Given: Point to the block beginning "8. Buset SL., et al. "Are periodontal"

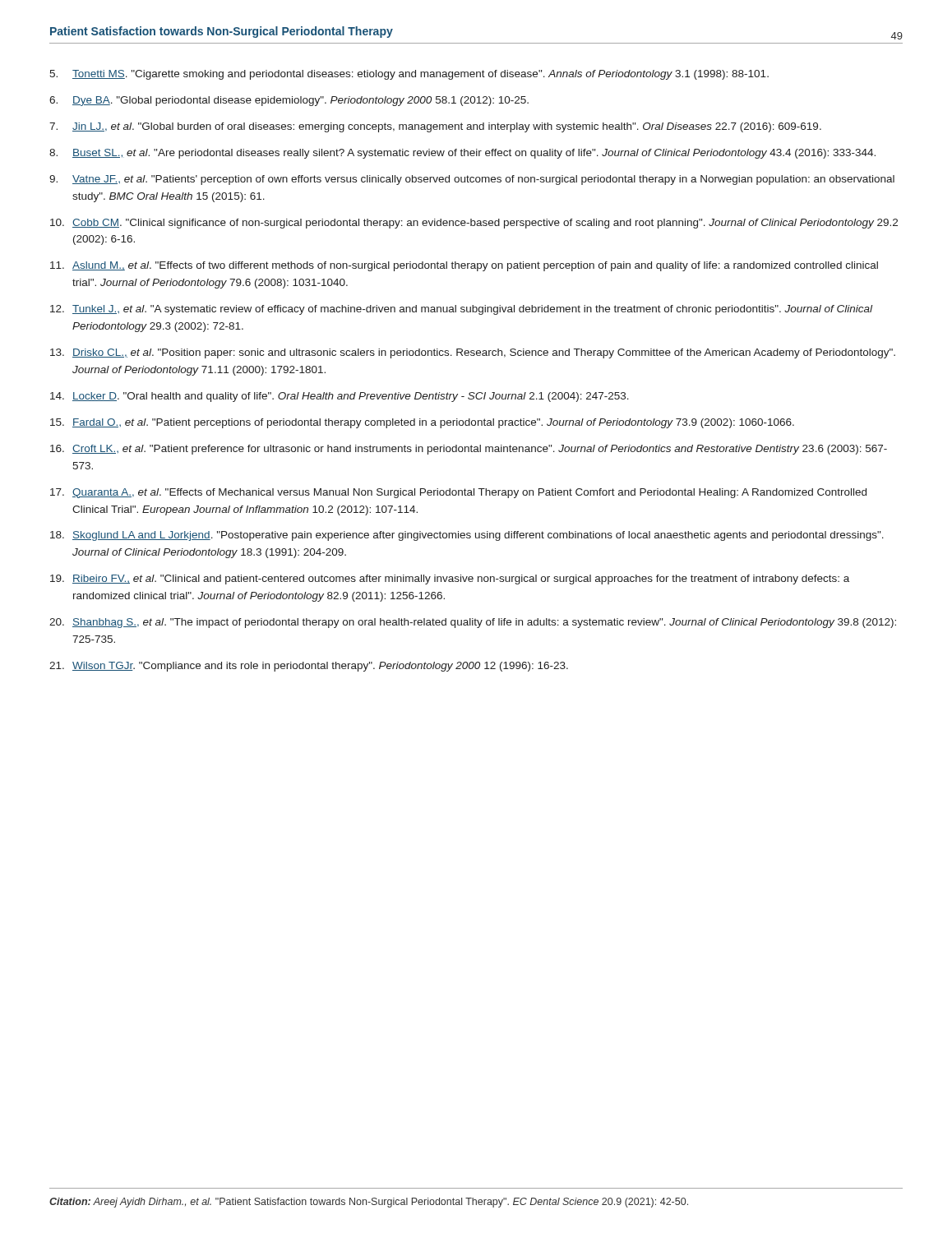Looking at the screenshot, I should (x=476, y=153).
